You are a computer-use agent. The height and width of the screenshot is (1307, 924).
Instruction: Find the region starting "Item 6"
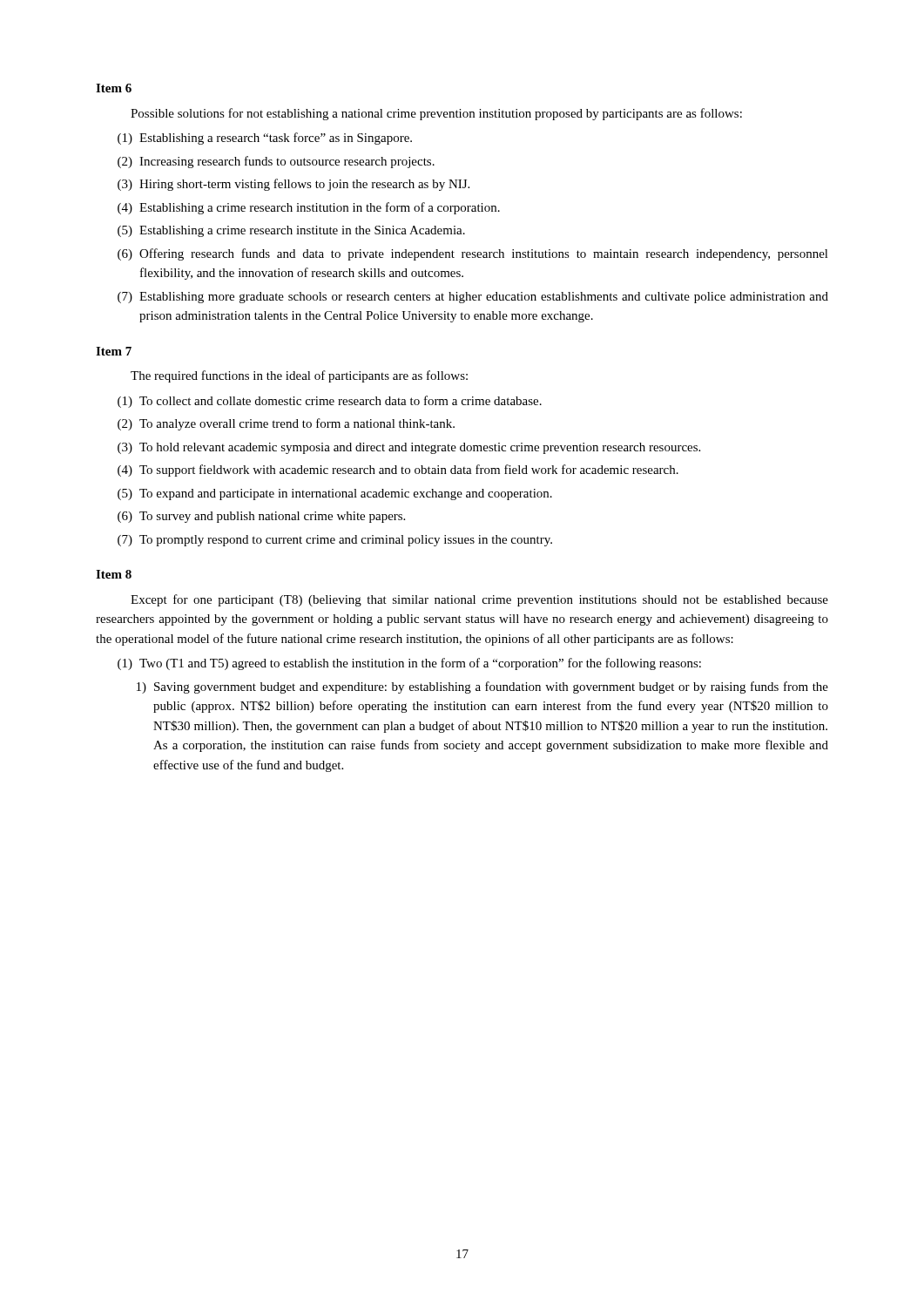coord(114,88)
